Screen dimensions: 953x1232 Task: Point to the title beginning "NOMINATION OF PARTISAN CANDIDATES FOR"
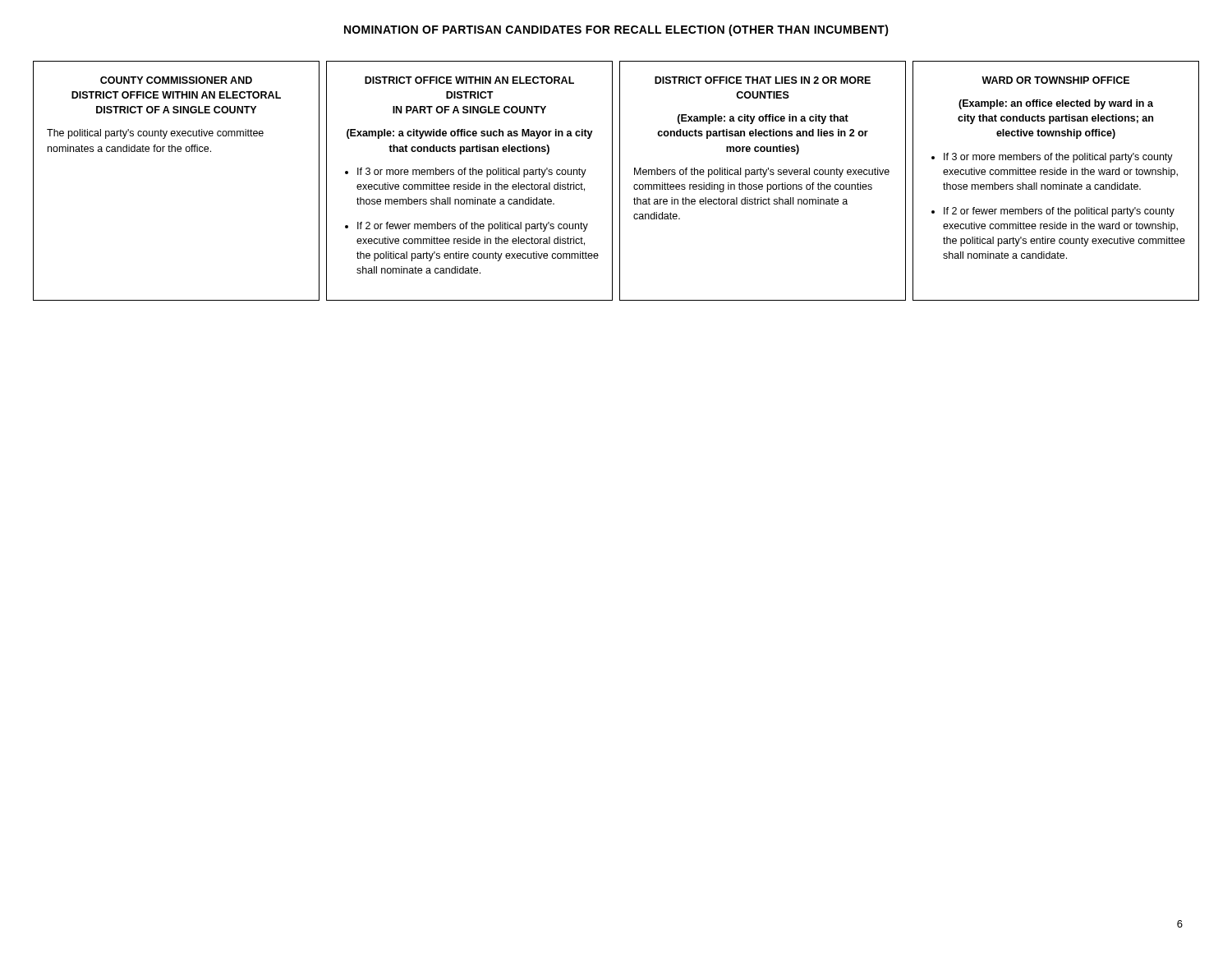tap(616, 30)
